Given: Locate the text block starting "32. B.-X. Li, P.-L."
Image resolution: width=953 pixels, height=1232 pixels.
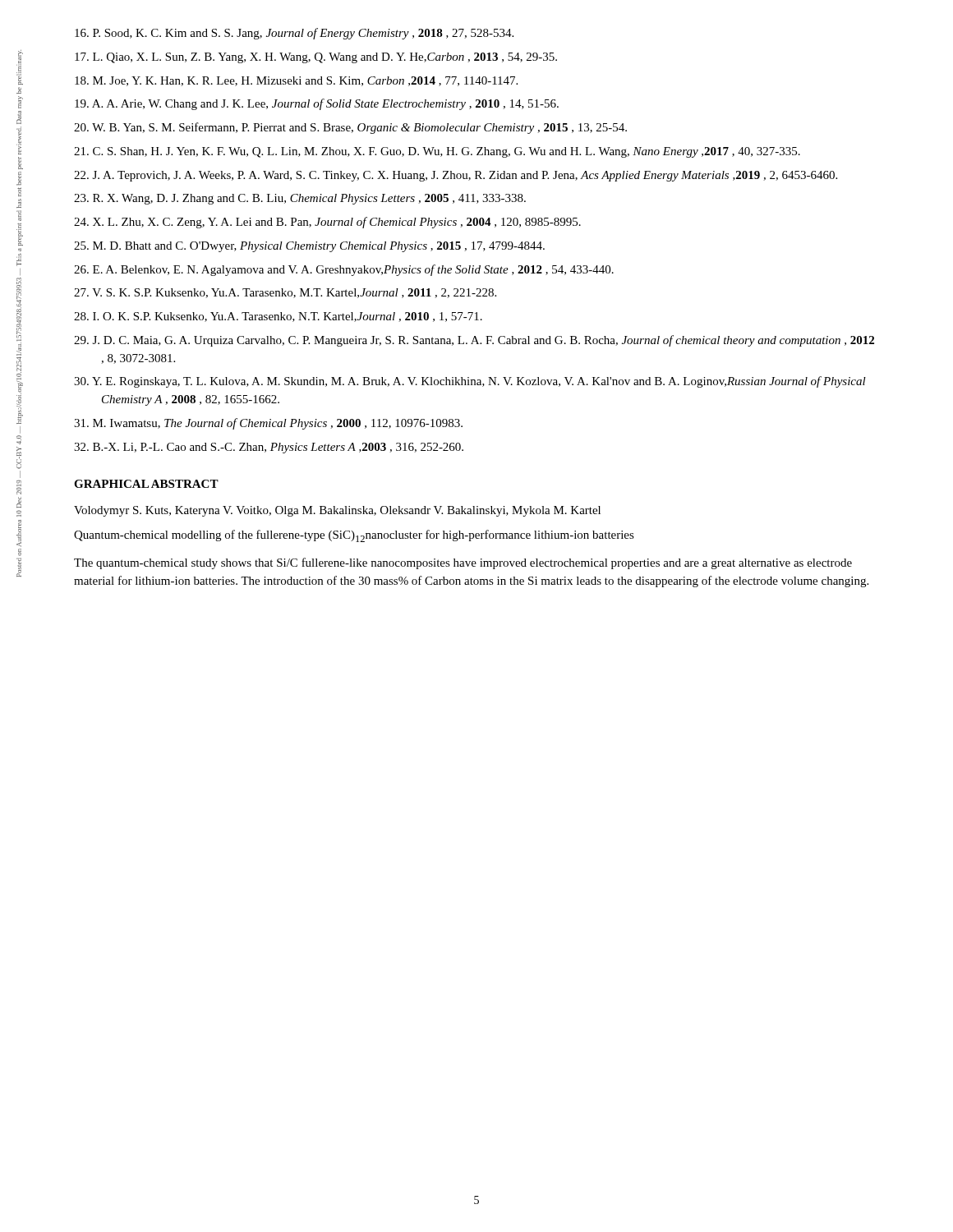Looking at the screenshot, I should (269, 446).
